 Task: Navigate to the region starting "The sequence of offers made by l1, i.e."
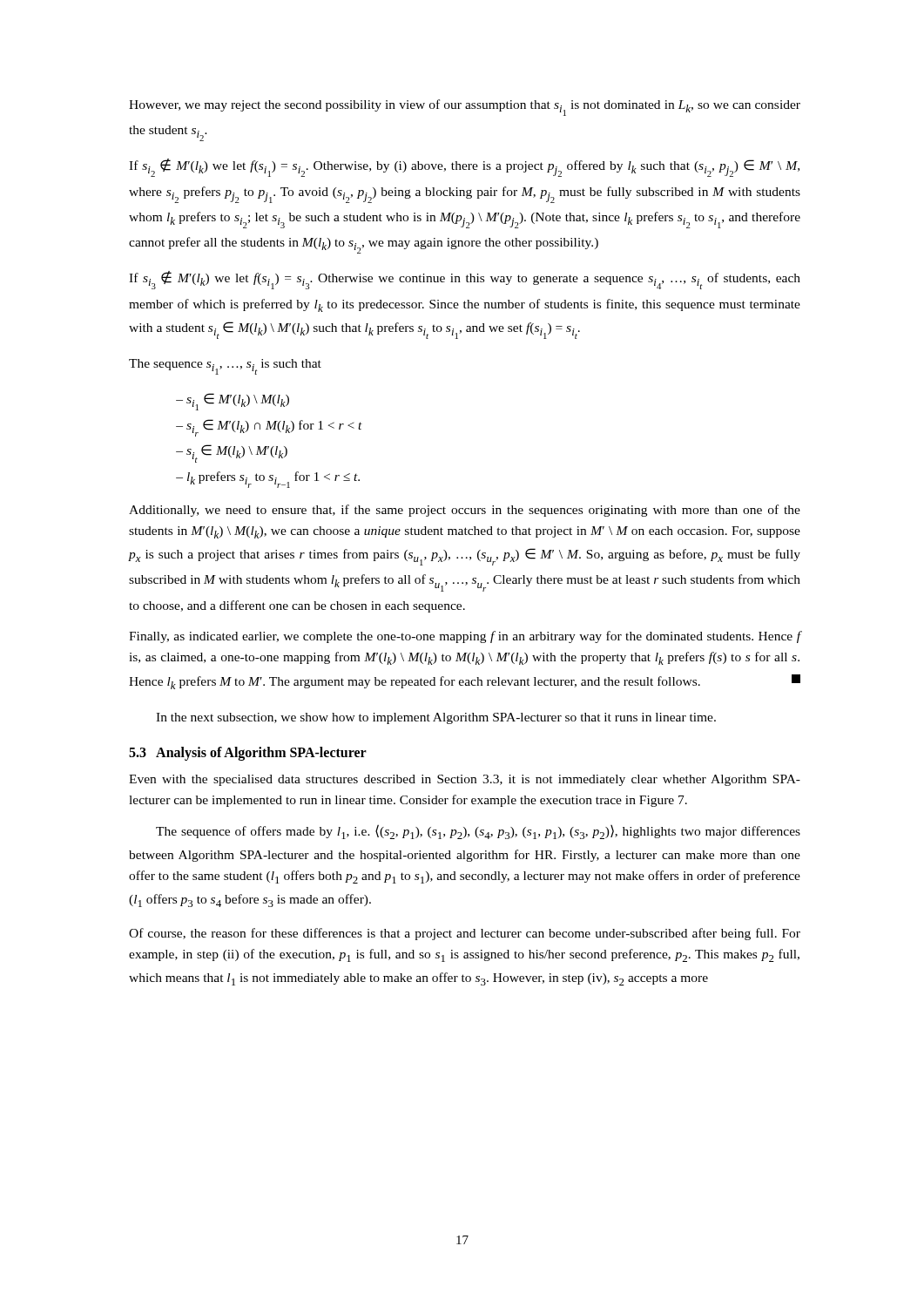465,867
